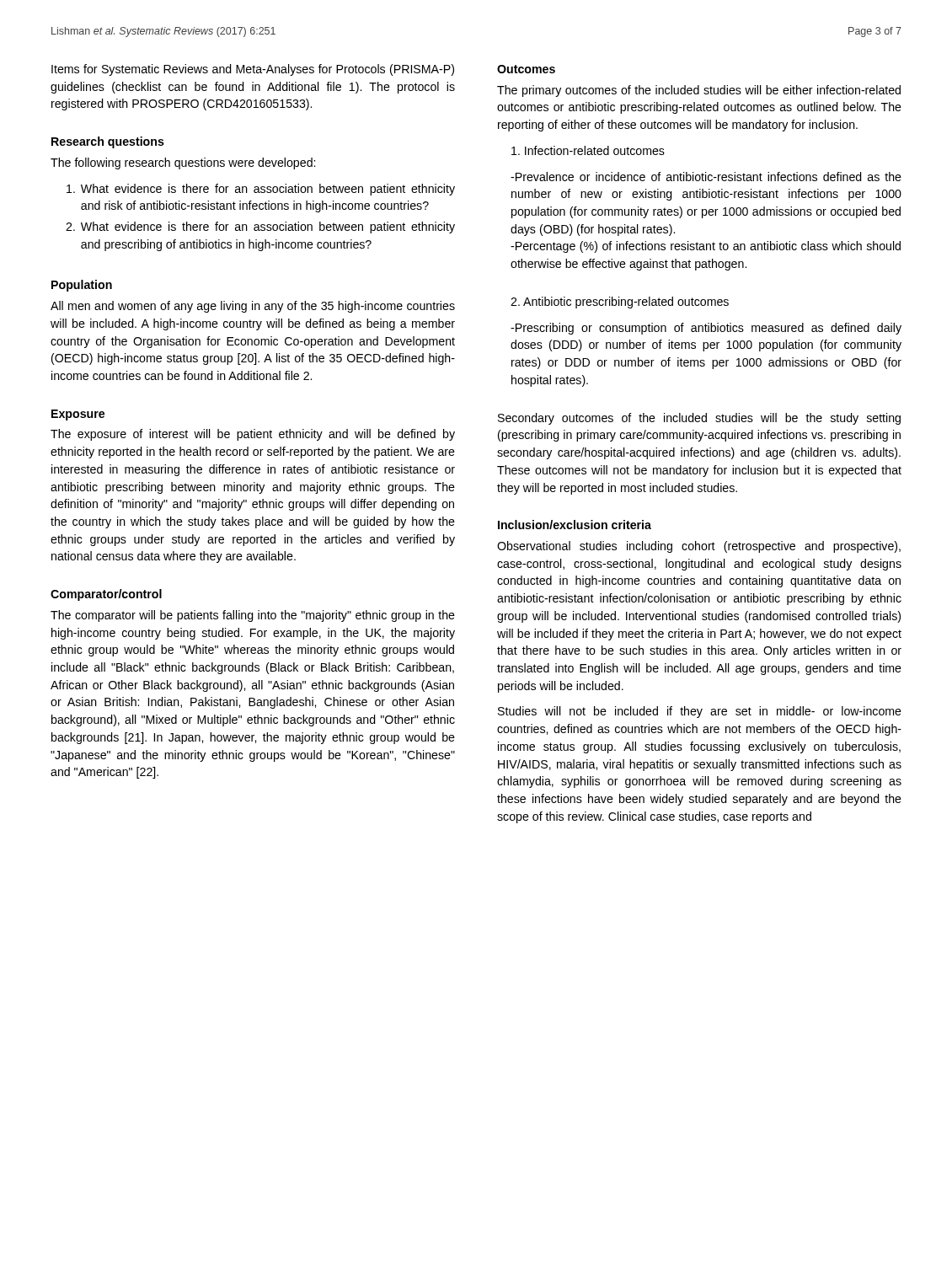Locate the region starting "The exposure of interest will be"
This screenshot has height=1264, width=952.
tap(253, 495)
